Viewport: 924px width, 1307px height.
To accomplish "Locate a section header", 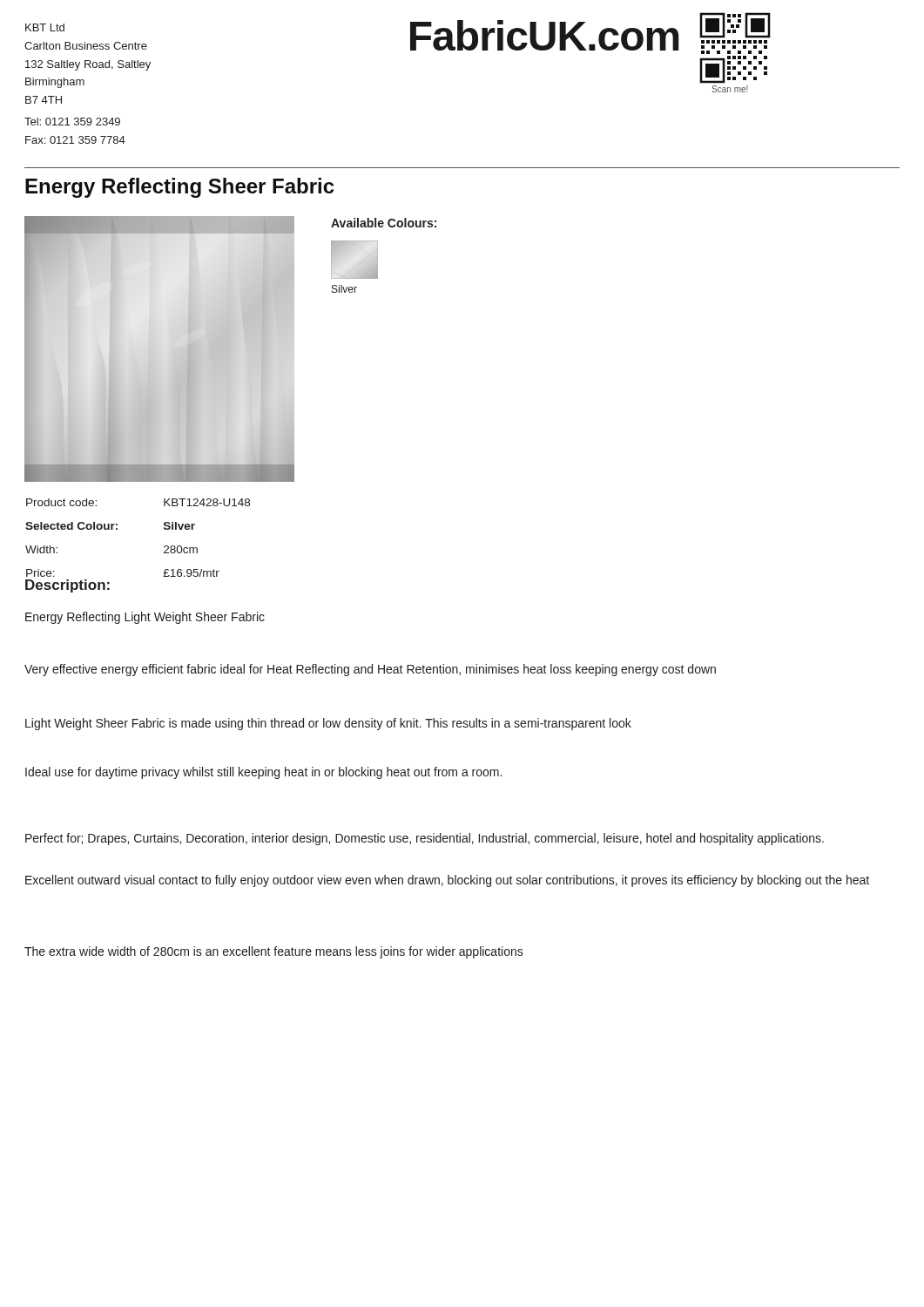I will pyautogui.click(x=68, y=585).
